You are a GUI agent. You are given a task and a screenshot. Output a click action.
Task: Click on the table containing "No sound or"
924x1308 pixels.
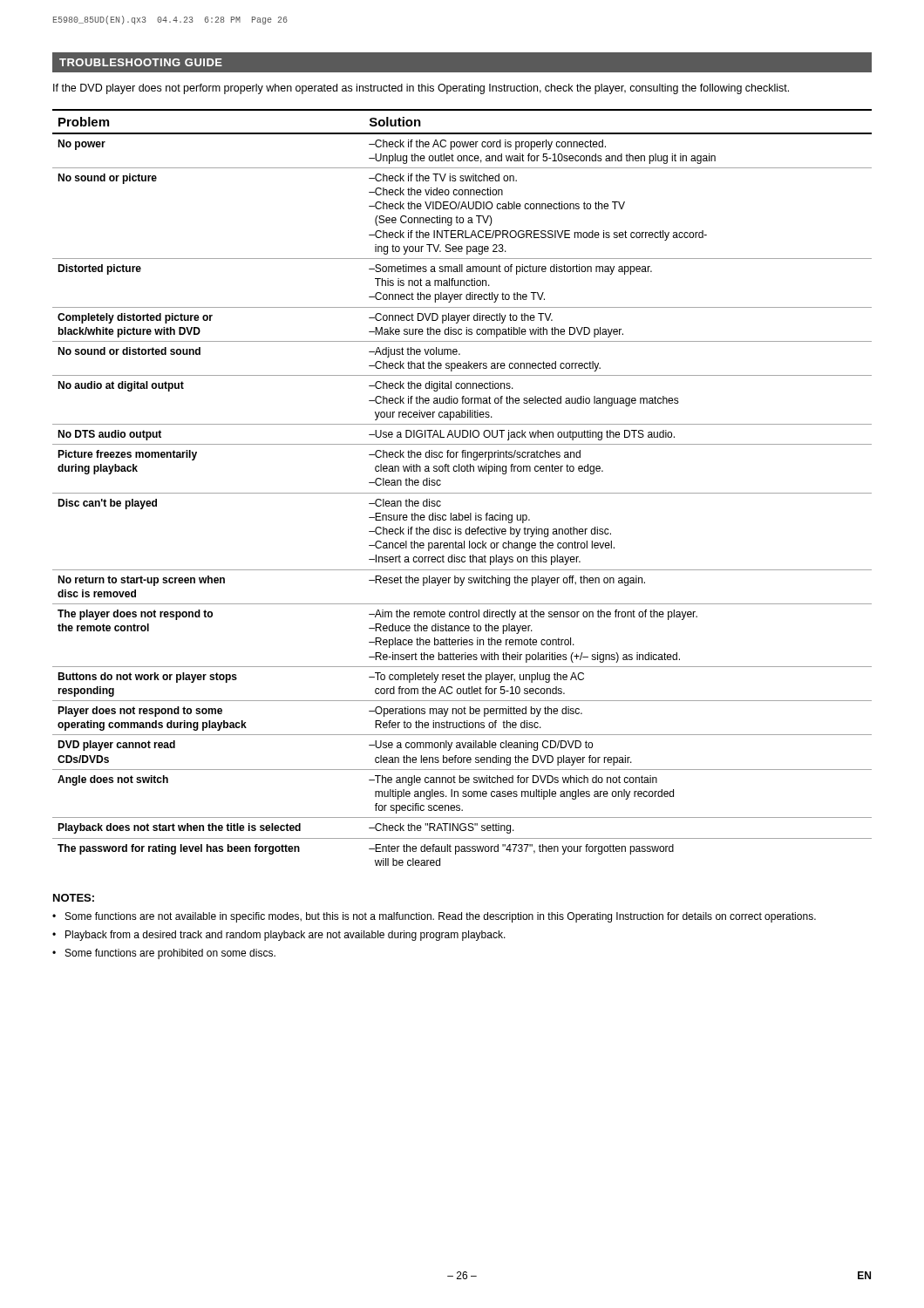tap(462, 490)
